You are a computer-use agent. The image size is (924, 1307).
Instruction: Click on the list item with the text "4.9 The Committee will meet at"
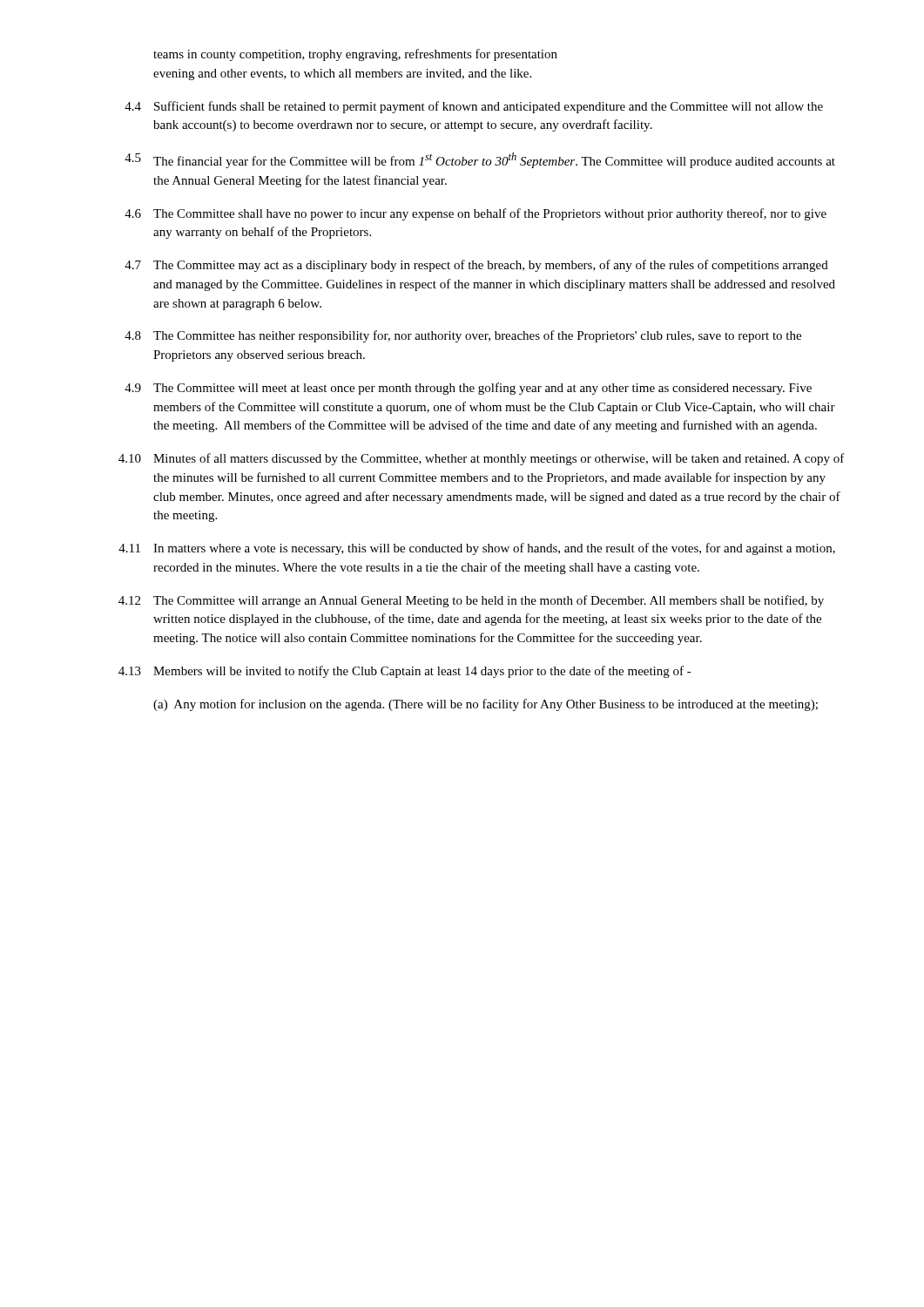tap(470, 407)
